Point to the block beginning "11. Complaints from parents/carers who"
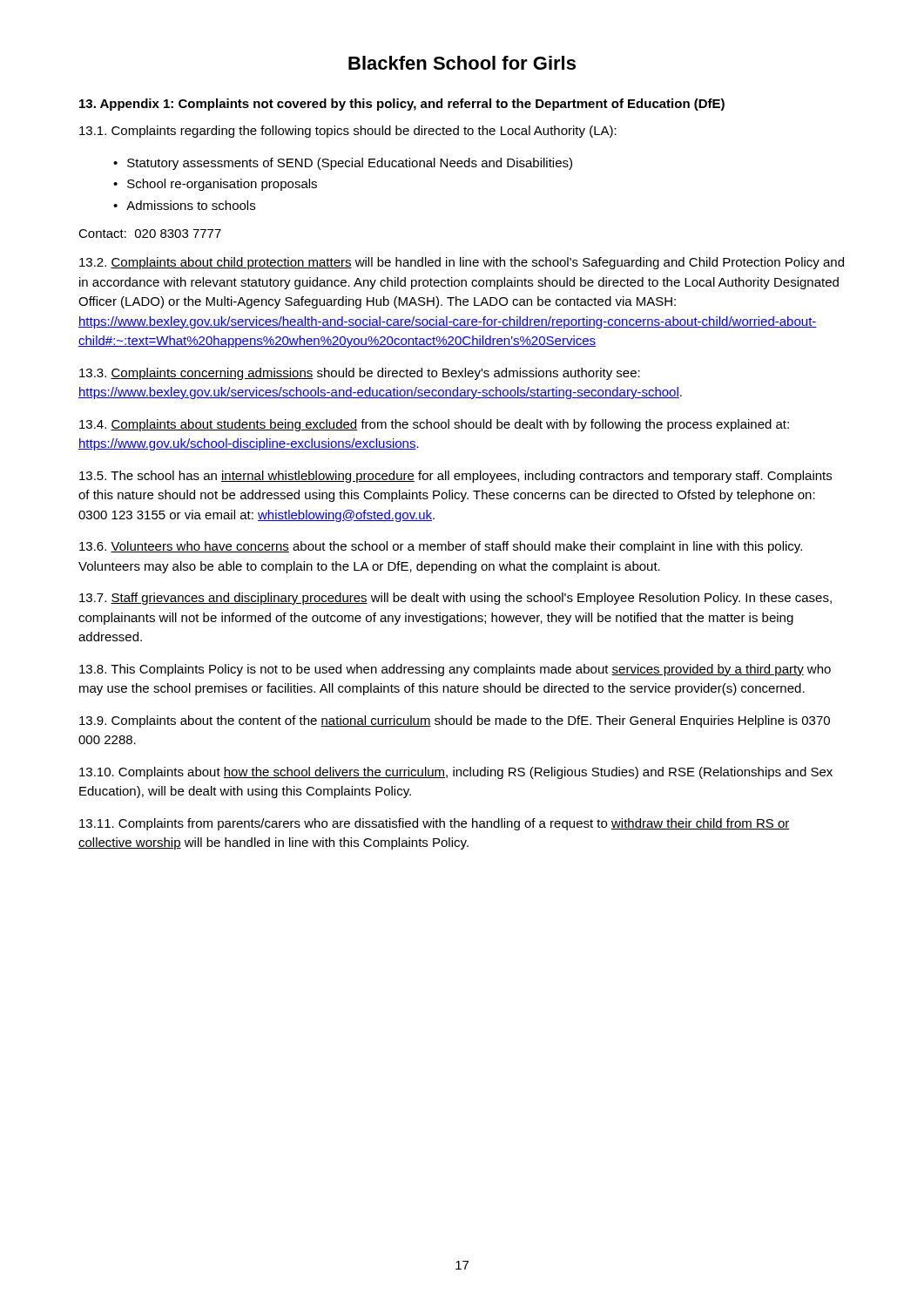 (434, 832)
